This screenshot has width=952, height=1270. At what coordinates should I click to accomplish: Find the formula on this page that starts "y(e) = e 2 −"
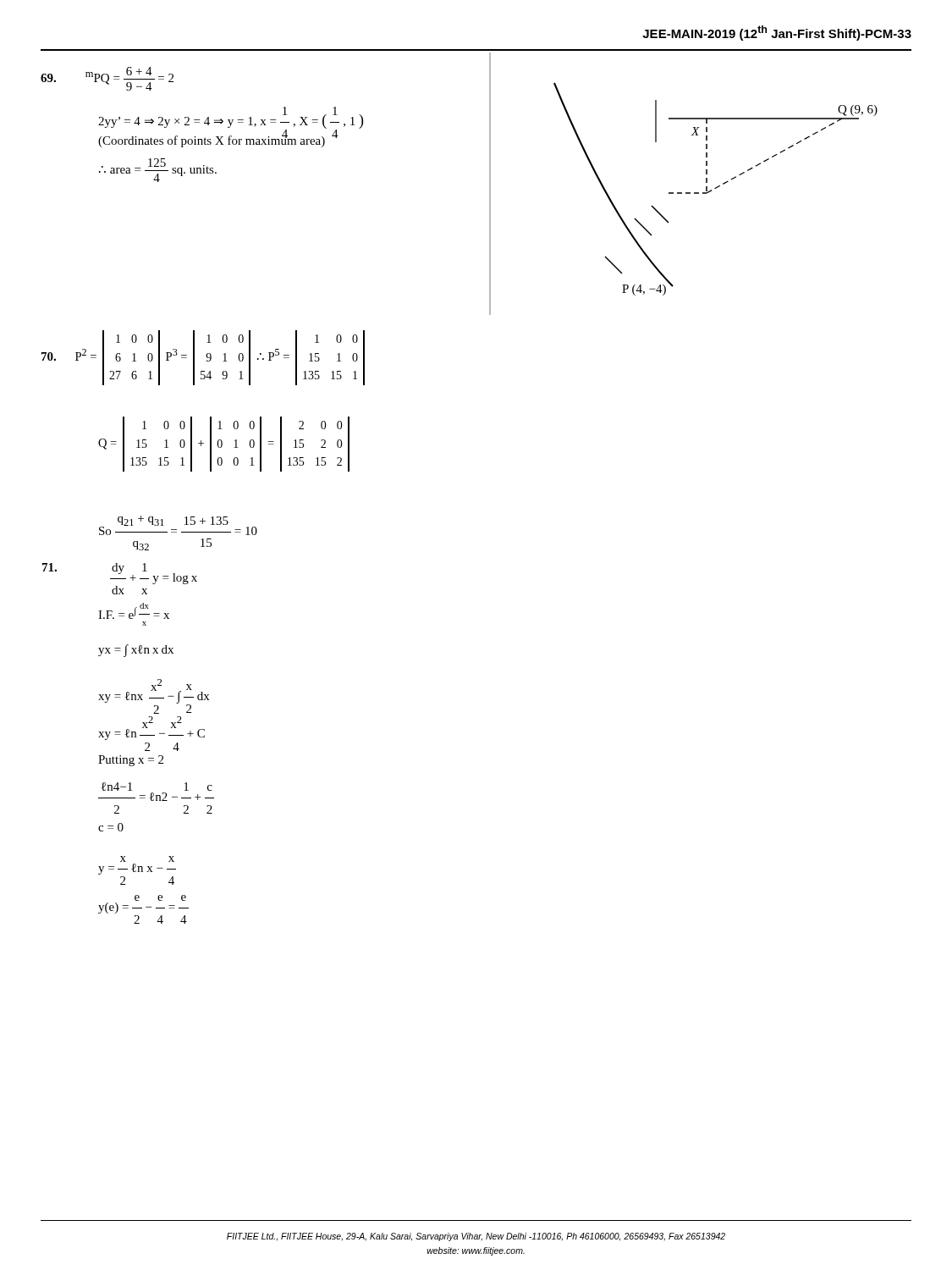[x=143, y=908]
